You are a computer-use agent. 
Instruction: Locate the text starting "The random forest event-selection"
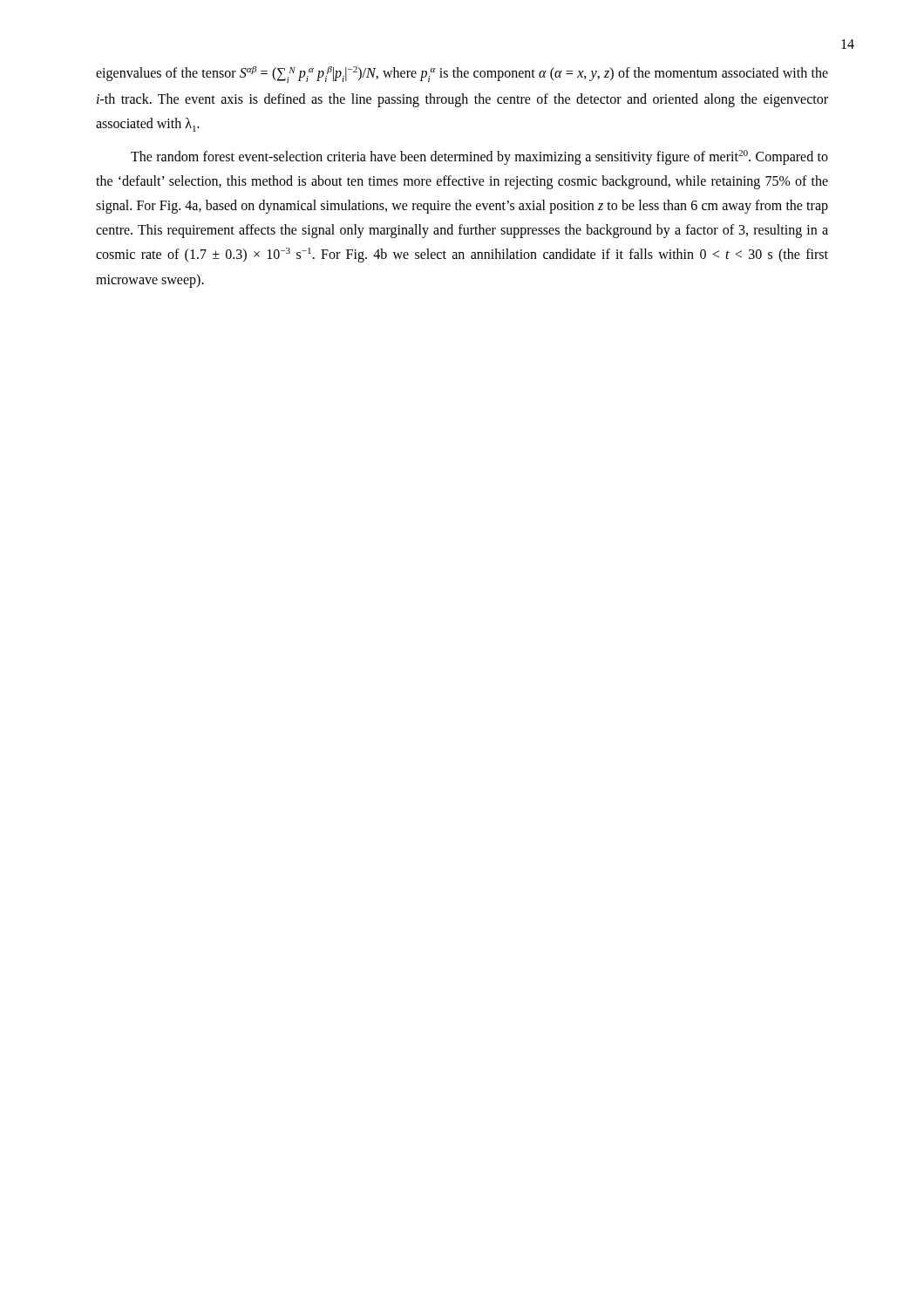pos(462,217)
